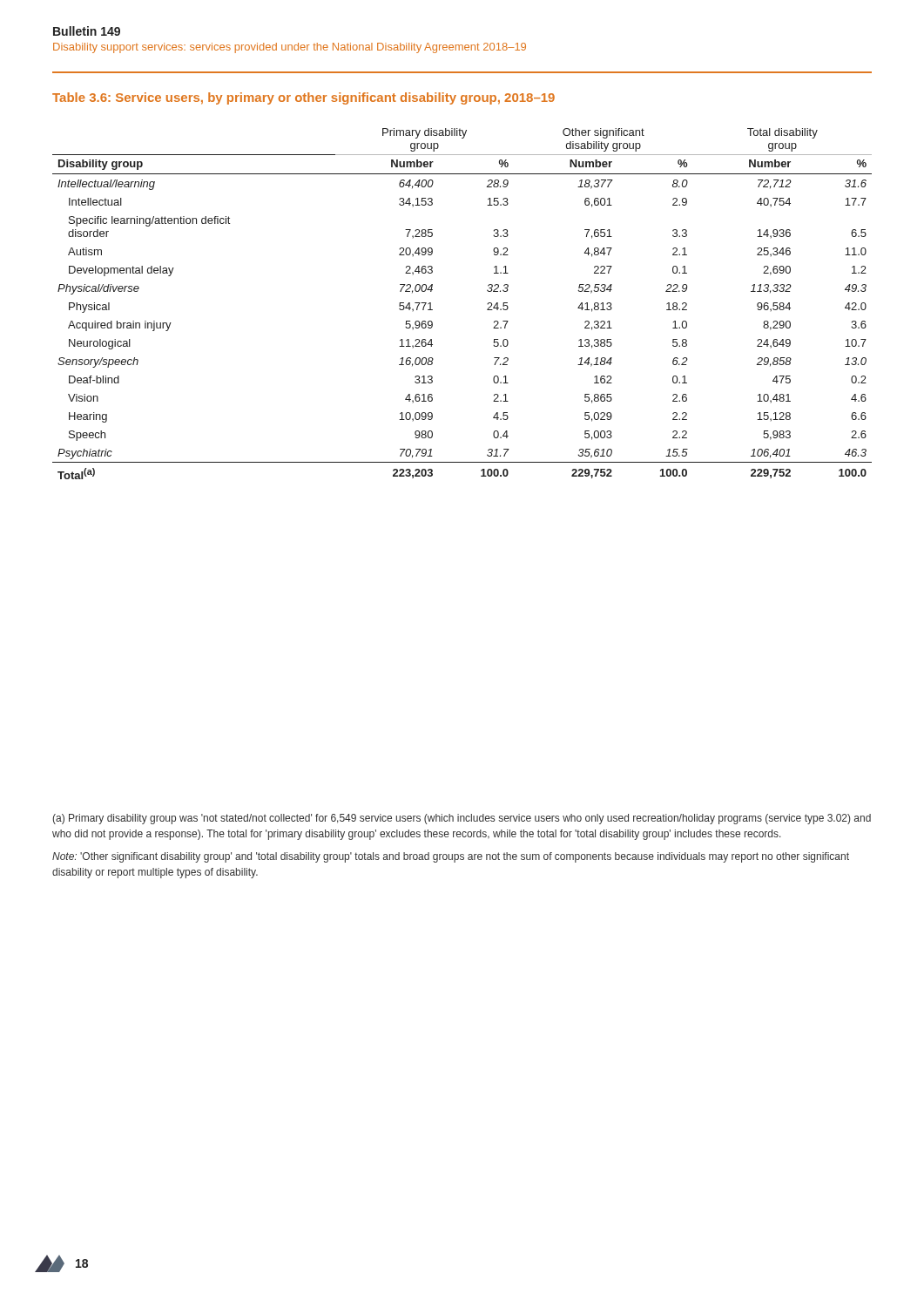The image size is (924, 1307).
Task: Locate the block of text that opens with "(a) Primary disability group"
Action: (462, 845)
